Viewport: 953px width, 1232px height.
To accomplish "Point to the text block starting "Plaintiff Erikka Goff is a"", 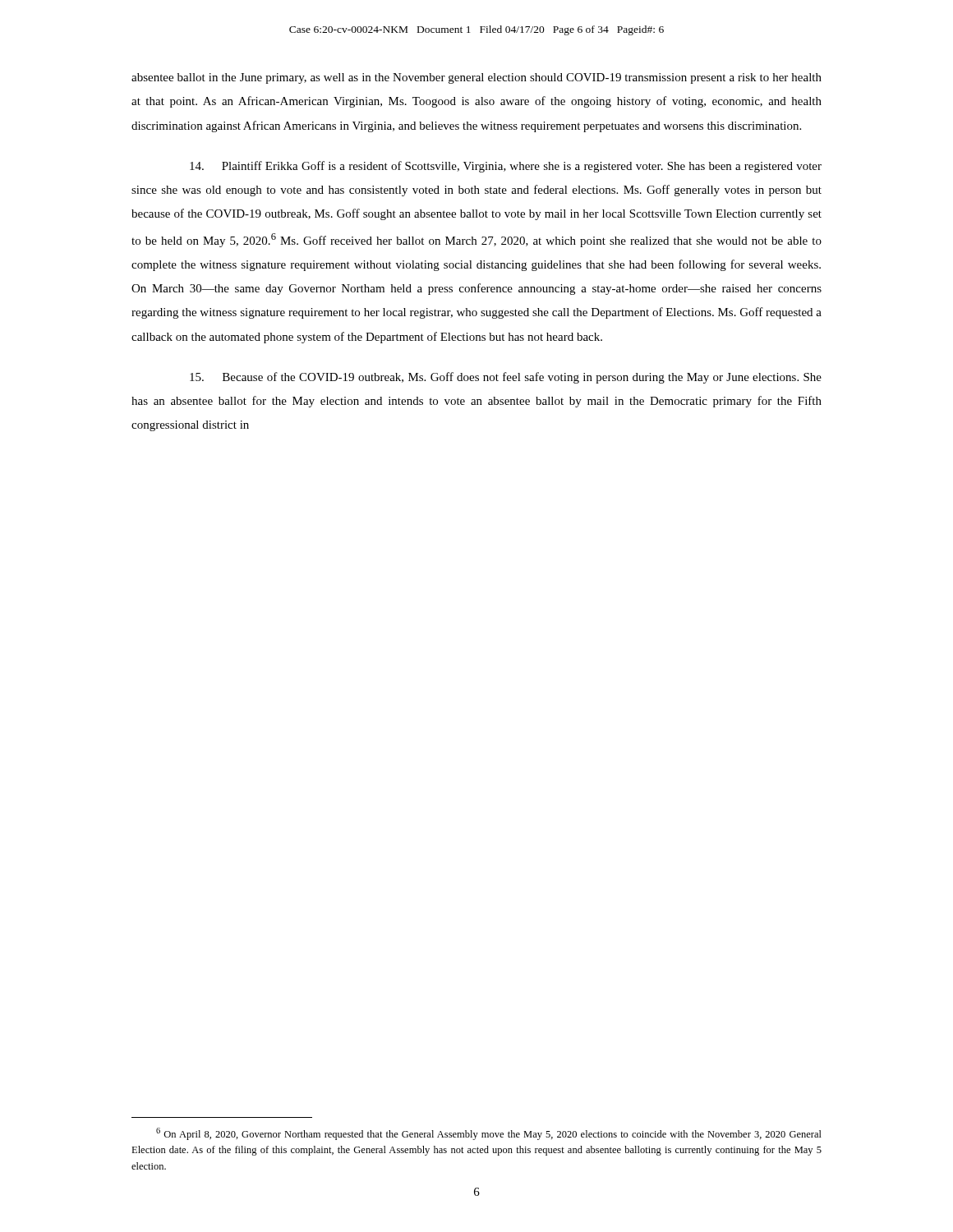I will coord(476,251).
